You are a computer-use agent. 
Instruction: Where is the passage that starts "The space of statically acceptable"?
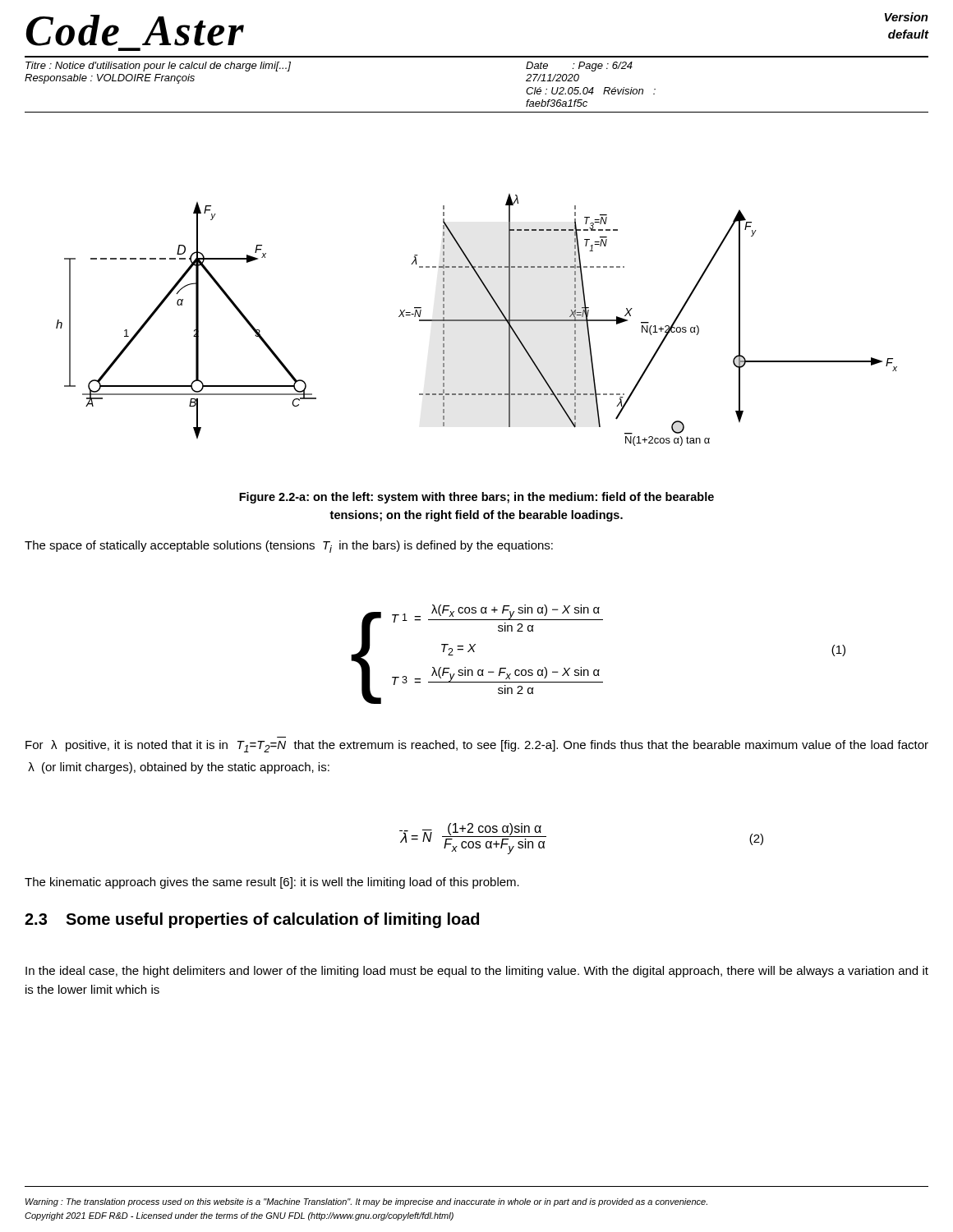pos(289,547)
